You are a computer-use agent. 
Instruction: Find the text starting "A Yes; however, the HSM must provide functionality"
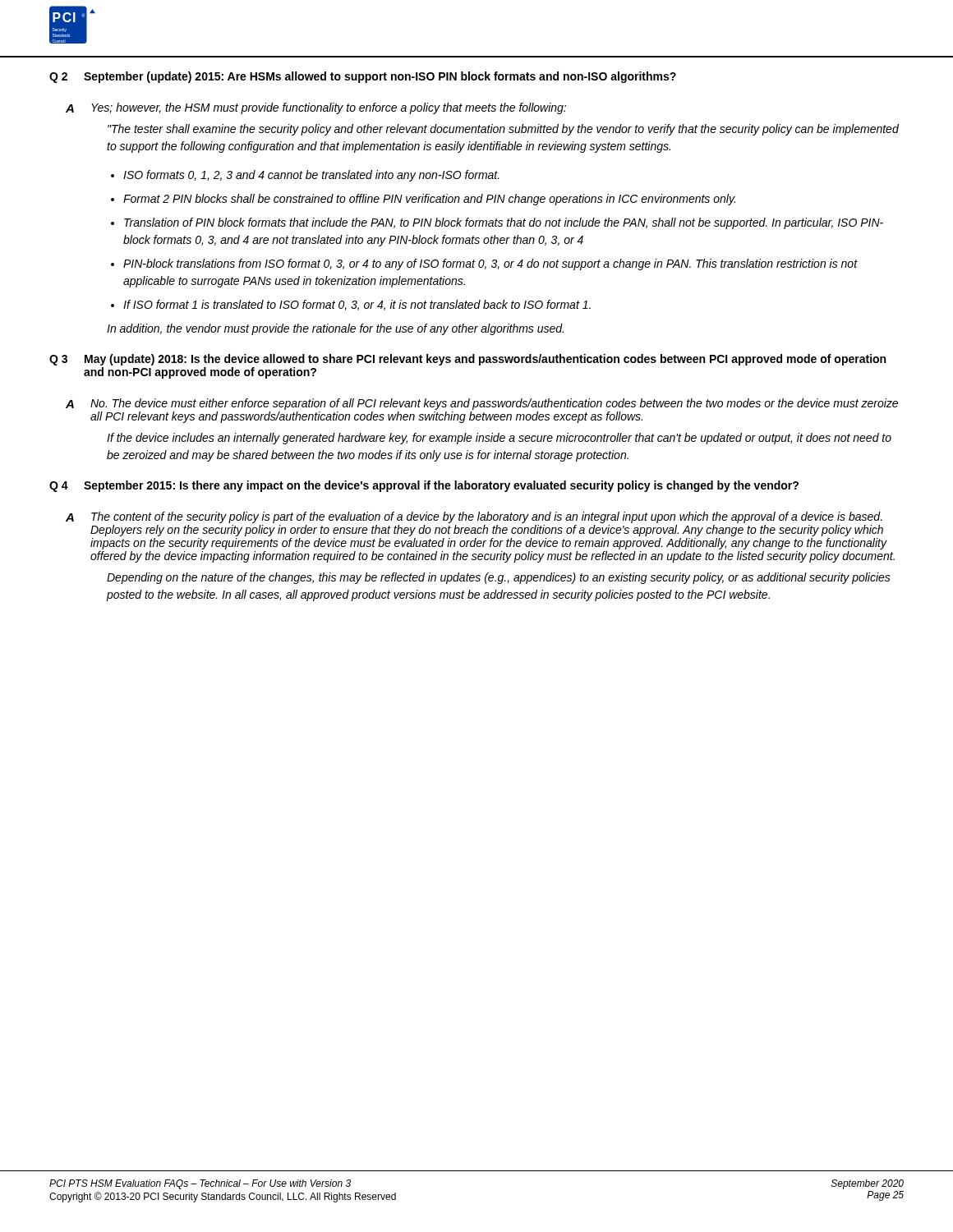[485, 223]
